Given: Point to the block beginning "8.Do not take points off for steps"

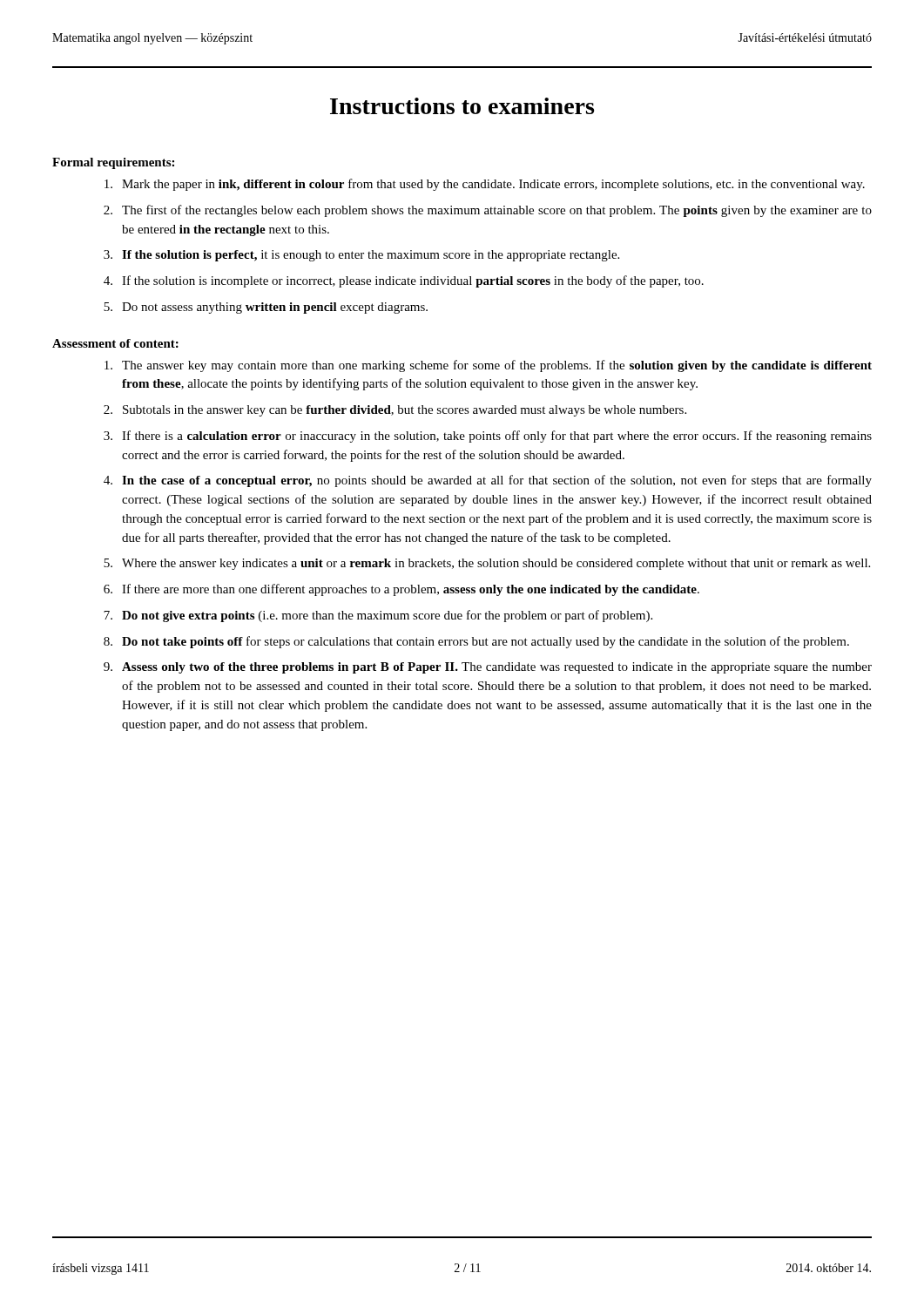Looking at the screenshot, I should tap(479, 642).
